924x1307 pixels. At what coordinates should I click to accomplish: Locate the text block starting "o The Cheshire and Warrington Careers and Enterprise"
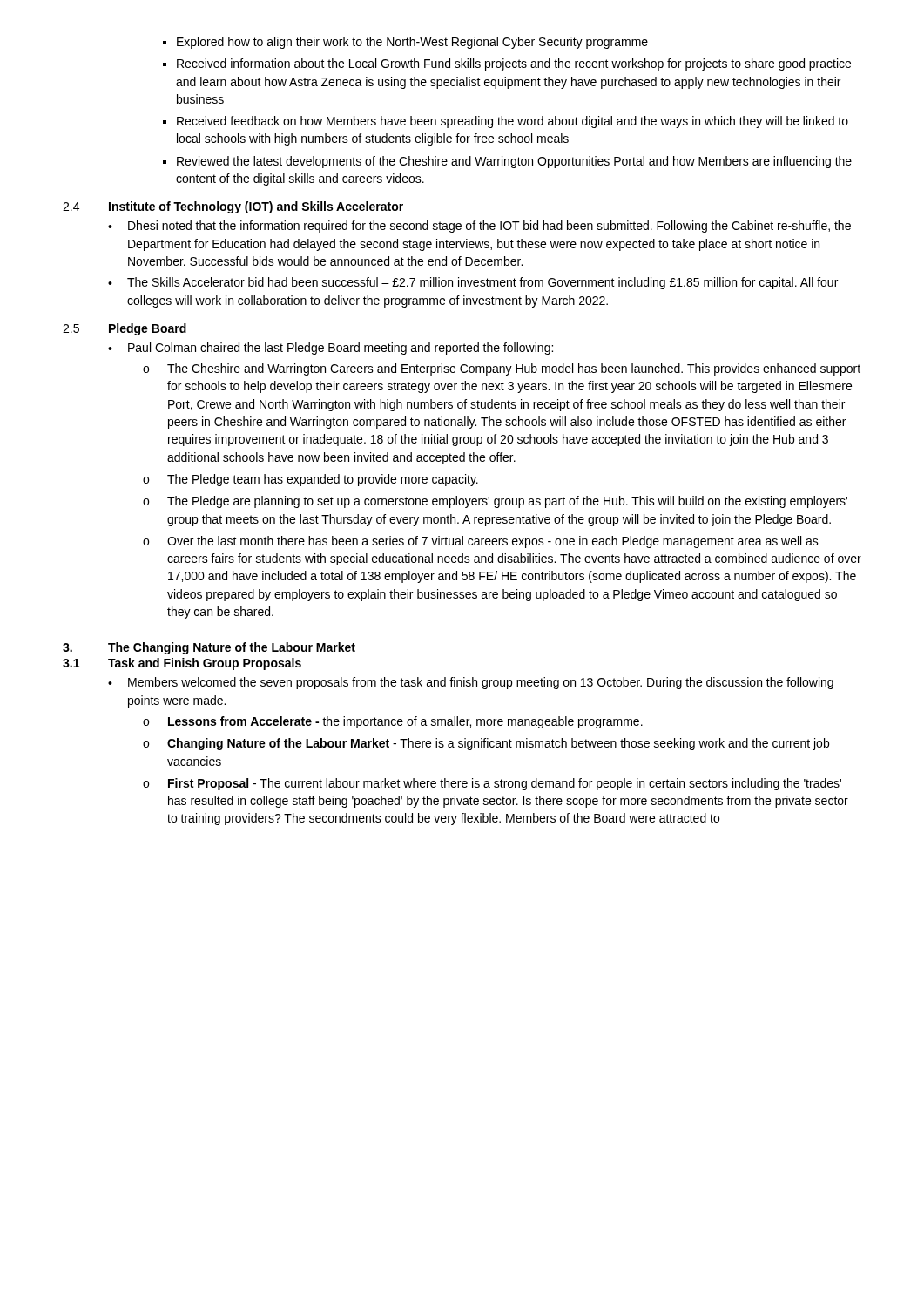[x=502, y=413]
